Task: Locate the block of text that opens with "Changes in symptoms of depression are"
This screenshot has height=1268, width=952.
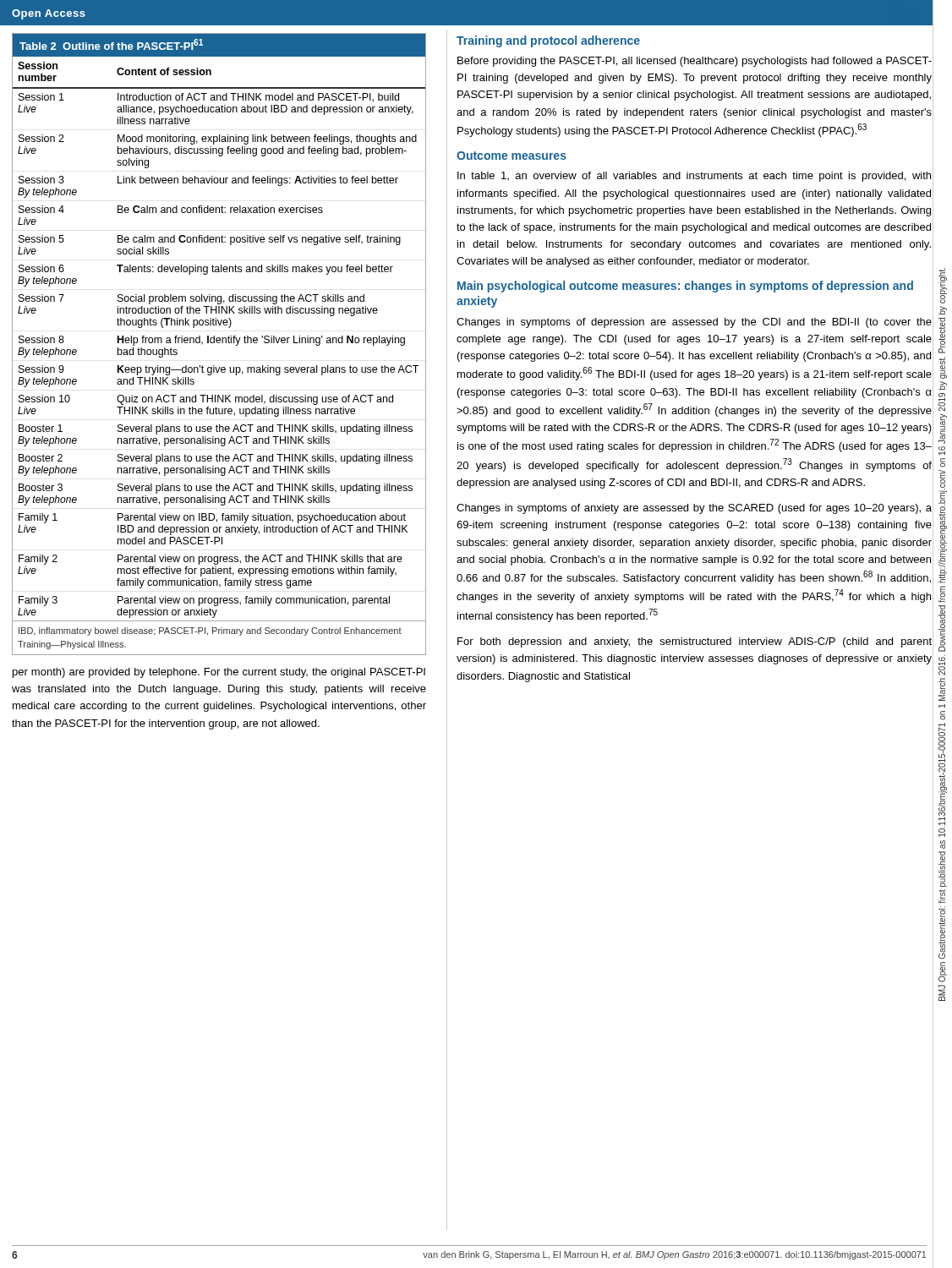Action: coord(694,402)
